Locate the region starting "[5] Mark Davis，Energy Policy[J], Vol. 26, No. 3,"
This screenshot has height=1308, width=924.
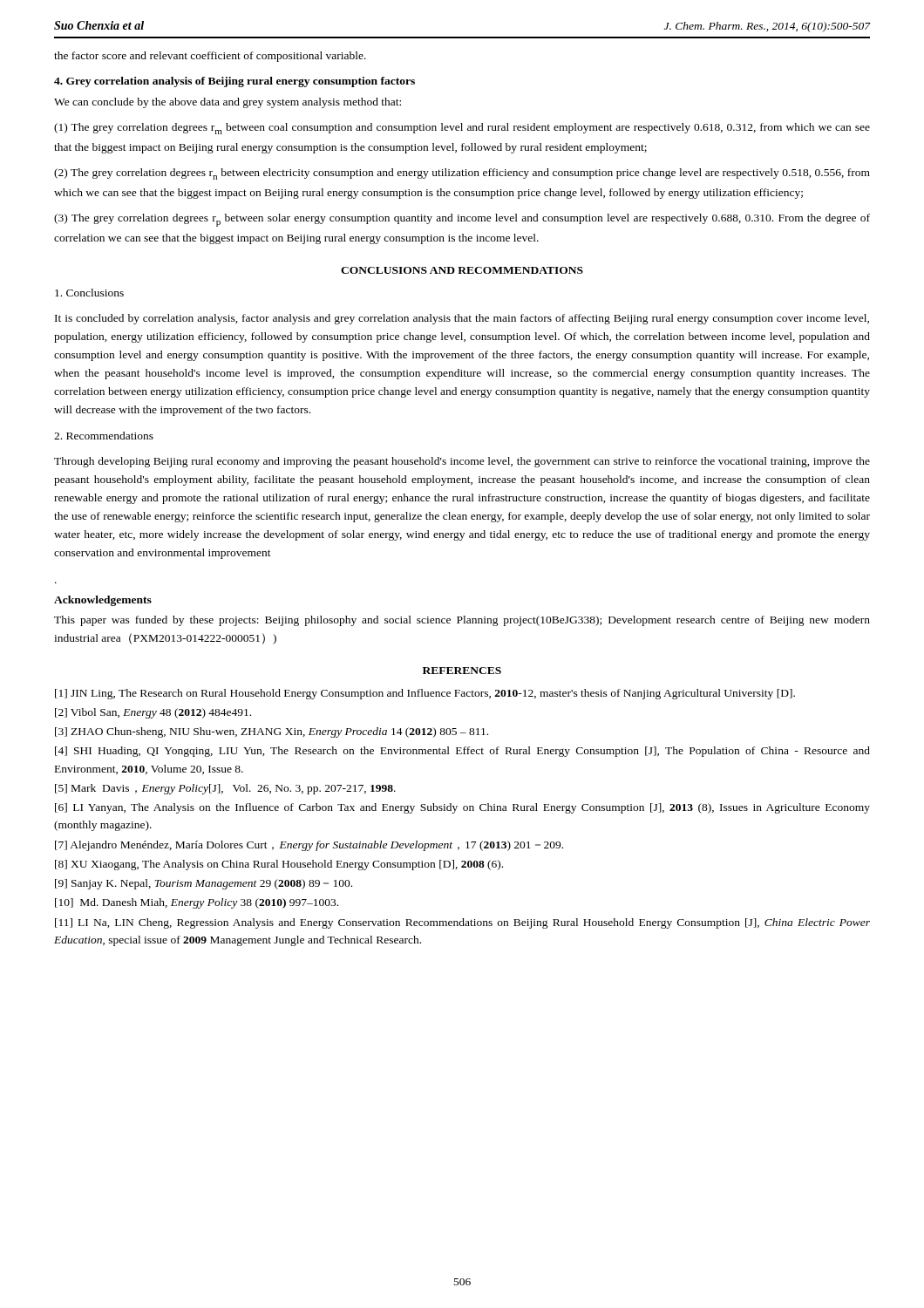click(x=225, y=788)
